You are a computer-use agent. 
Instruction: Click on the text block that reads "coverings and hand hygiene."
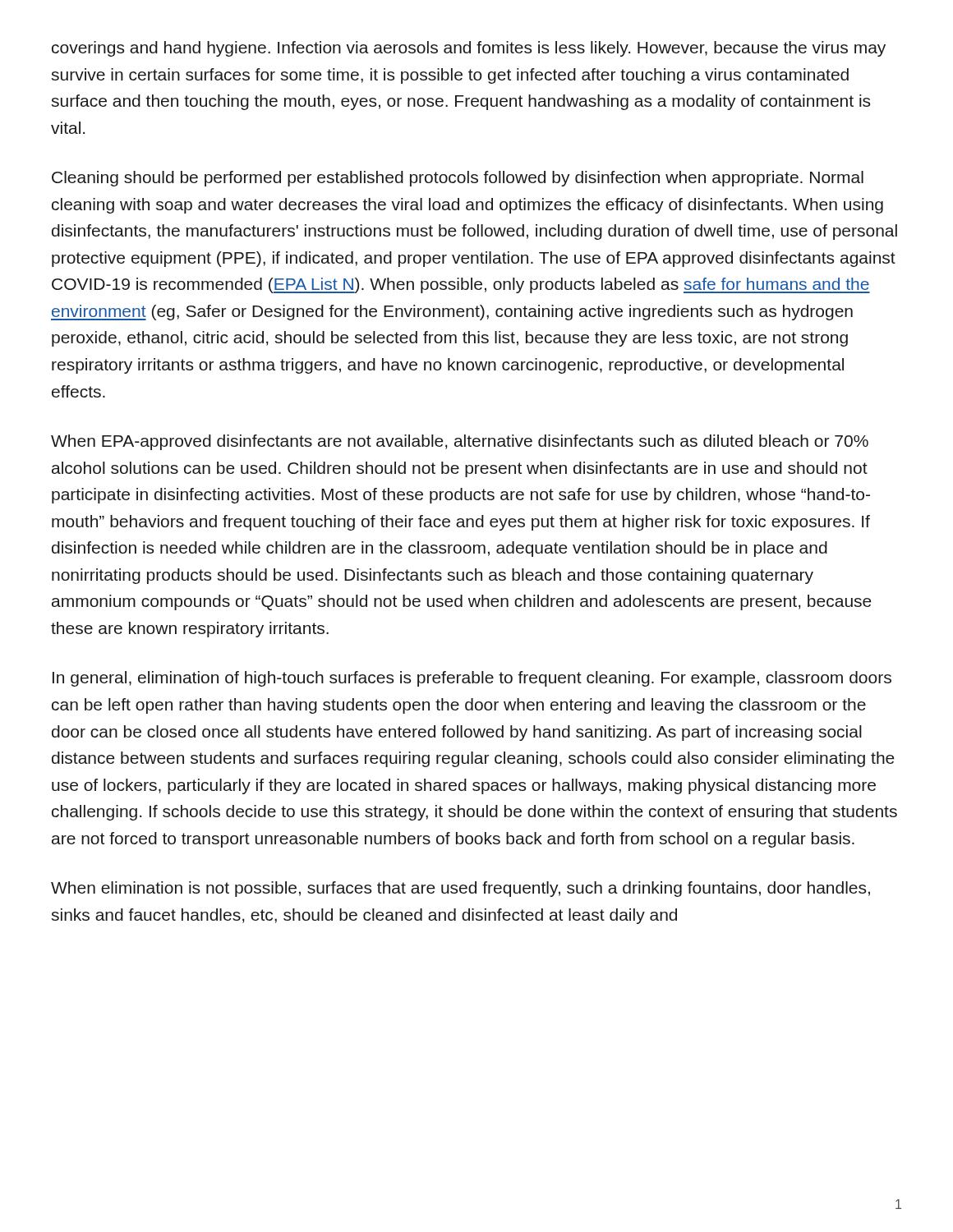pyautogui.click(x=468, y=87)
